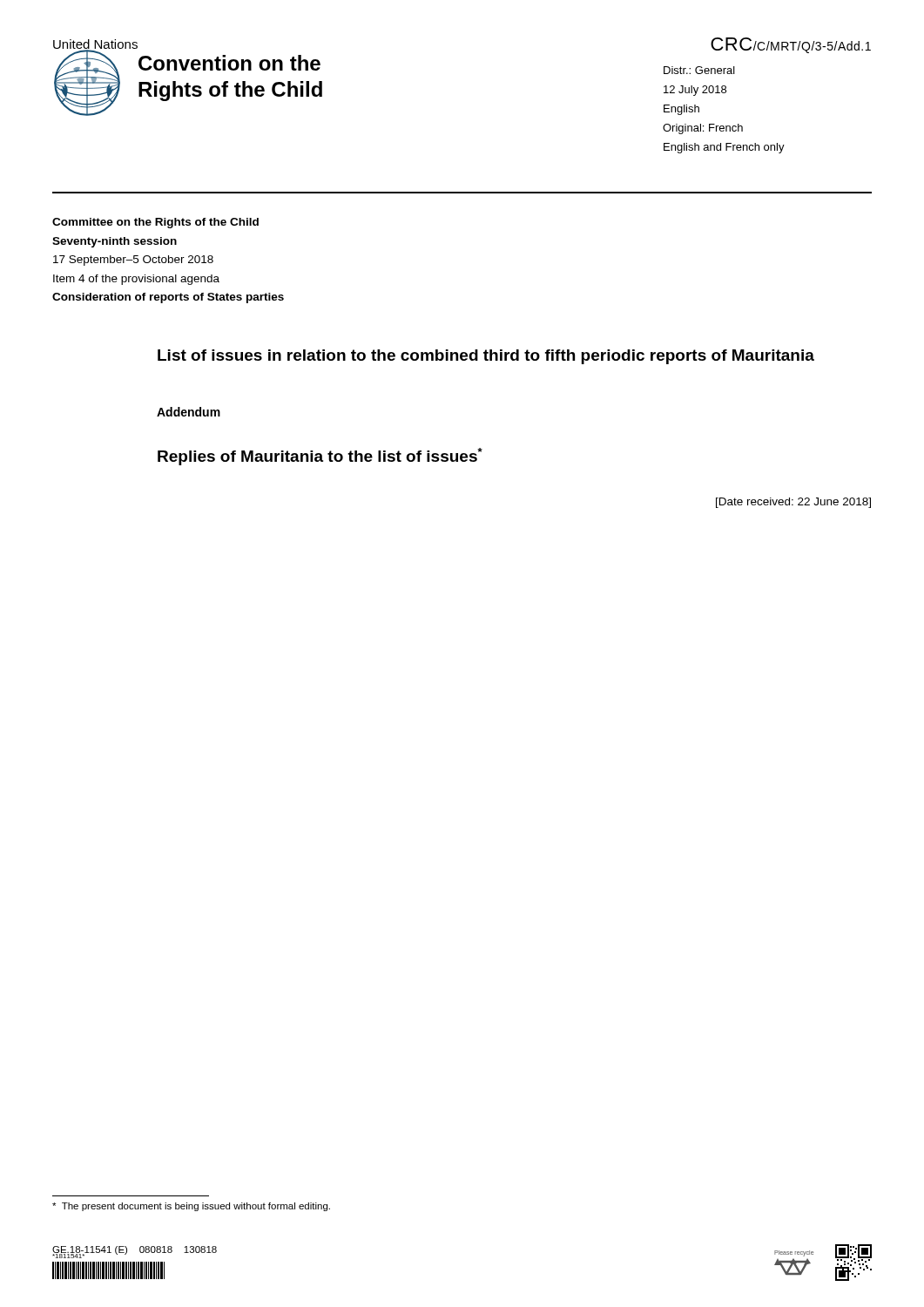Navigate to the region starting "List of issues in"
This screenshot has height=1307, width=924.
point(485,355)
